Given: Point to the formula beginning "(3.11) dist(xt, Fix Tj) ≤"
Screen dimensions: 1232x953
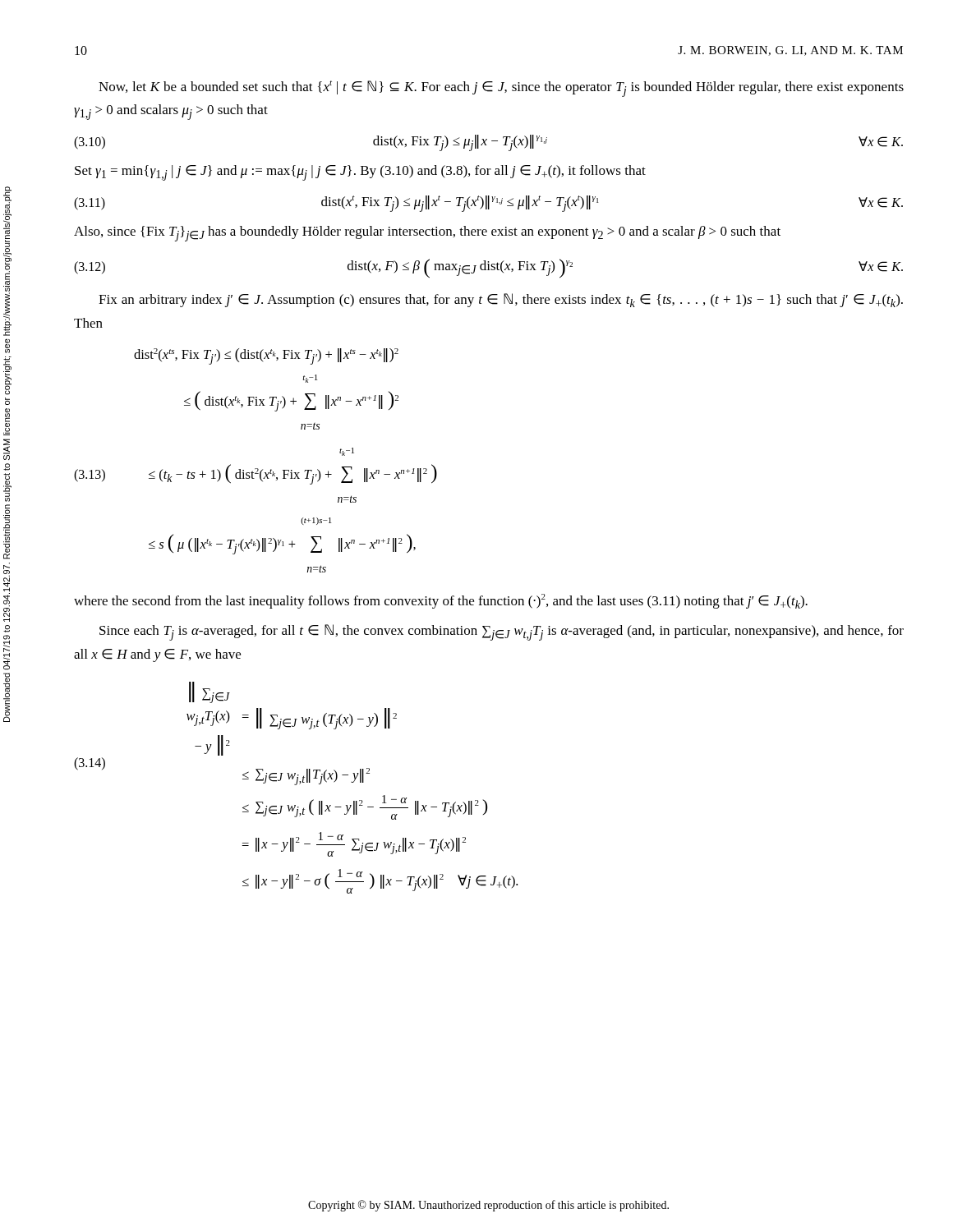Looking at the screenshot, I should [489, 202].
